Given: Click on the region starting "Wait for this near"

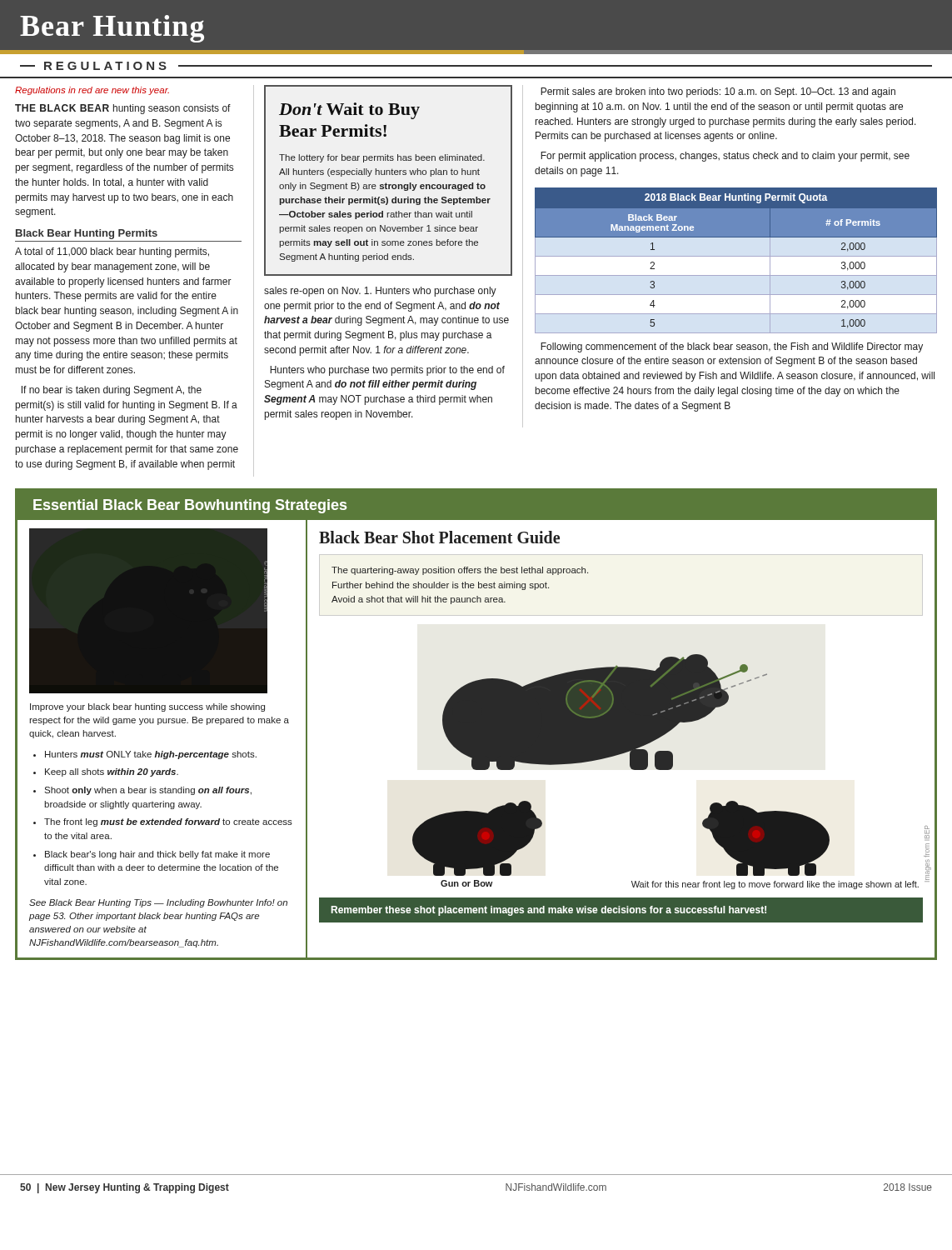Looking at the screenshot, I should [x=775, y=884].
